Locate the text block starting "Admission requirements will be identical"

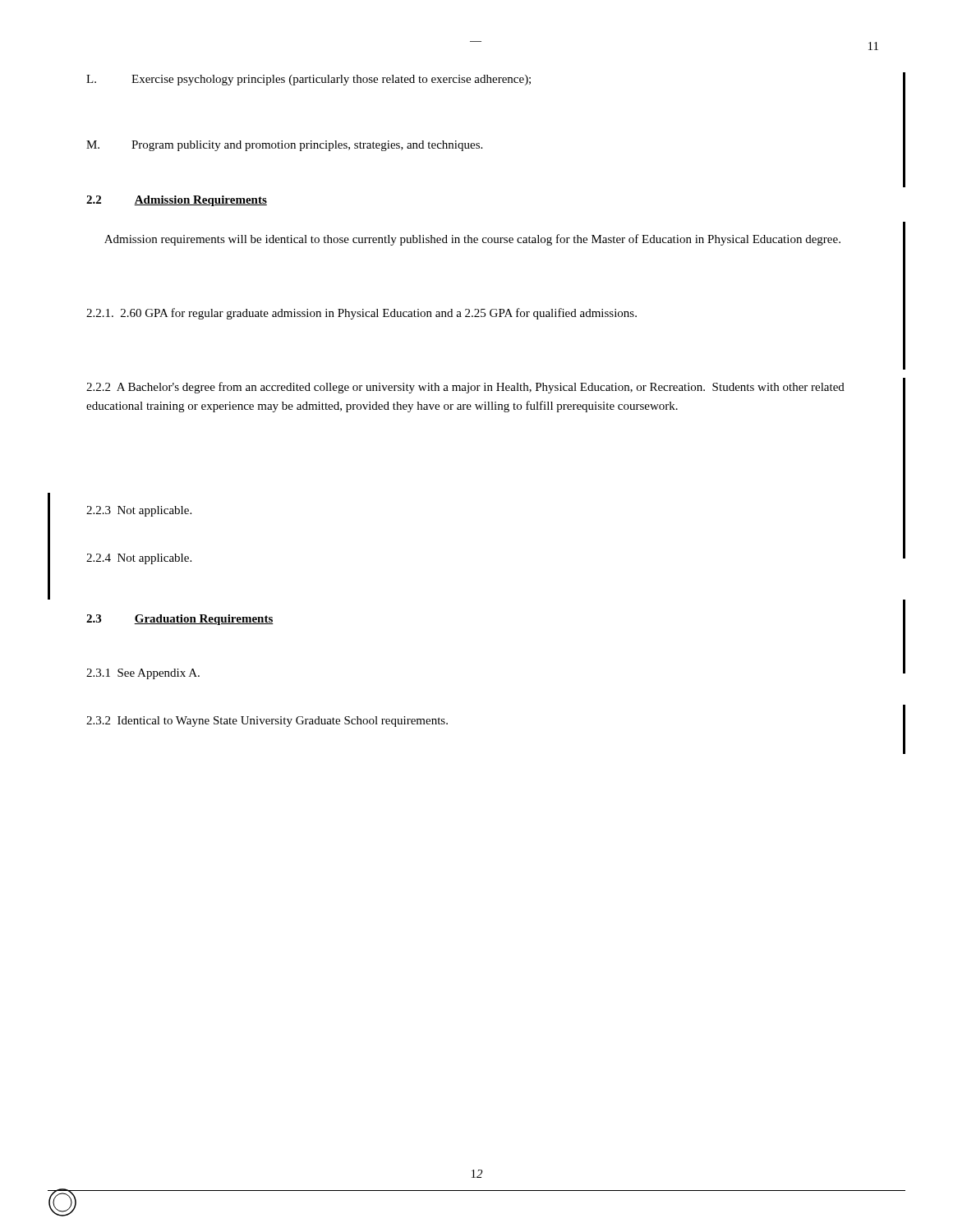tap(464, 239)
